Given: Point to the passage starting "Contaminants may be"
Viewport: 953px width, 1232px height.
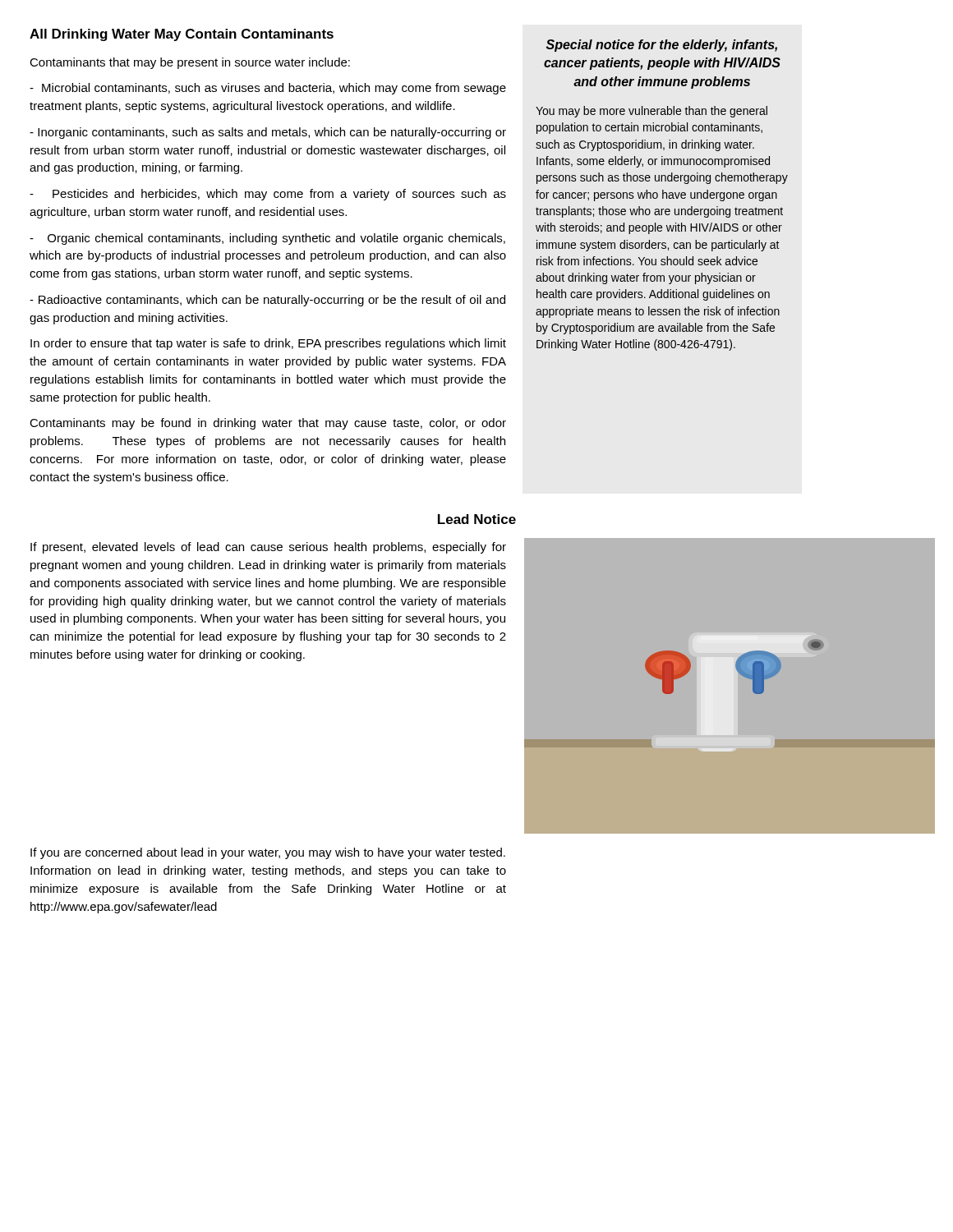Looking at the screenshot, I should 268,450.
